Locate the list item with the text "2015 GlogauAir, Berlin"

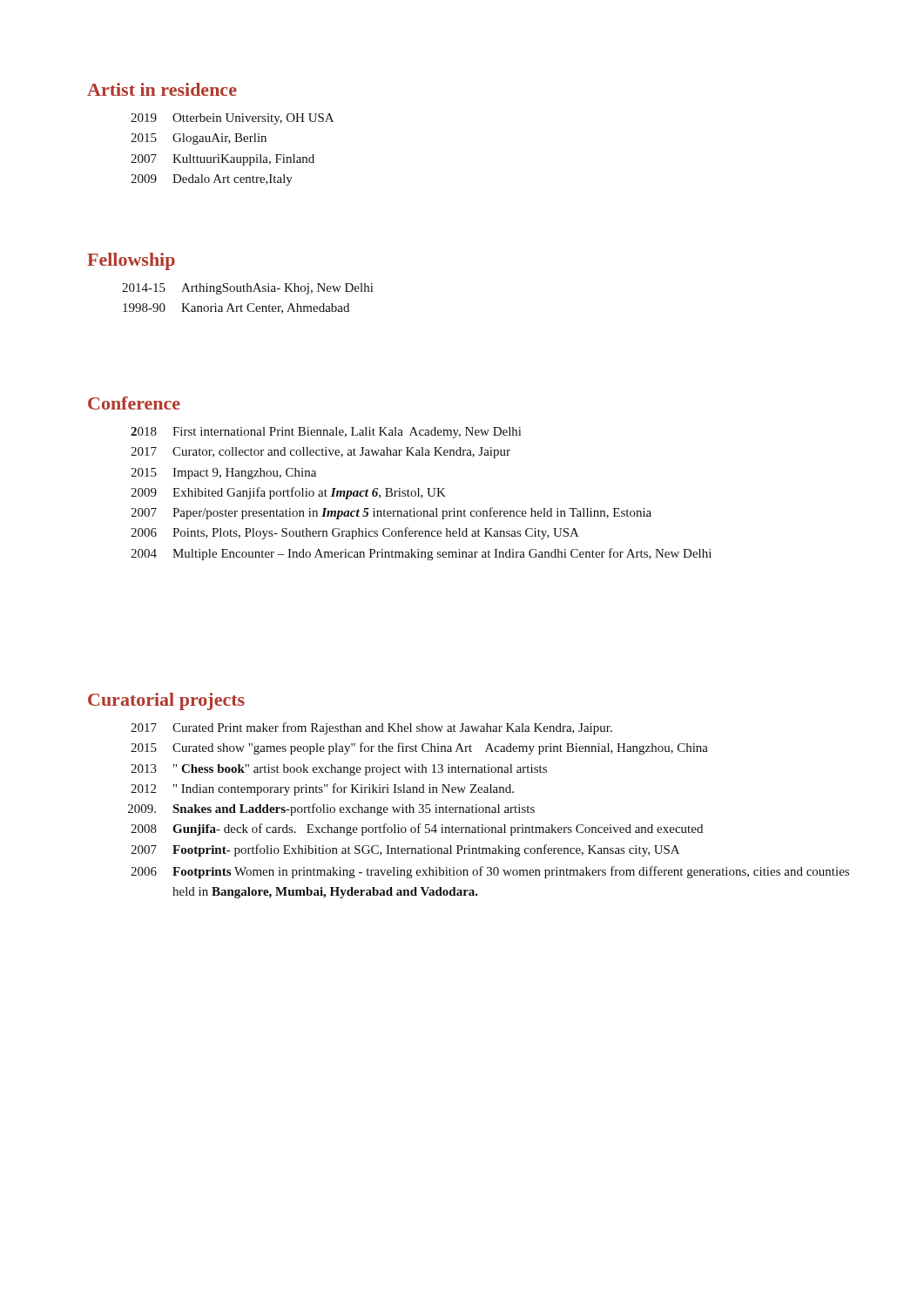click(199, 139)
